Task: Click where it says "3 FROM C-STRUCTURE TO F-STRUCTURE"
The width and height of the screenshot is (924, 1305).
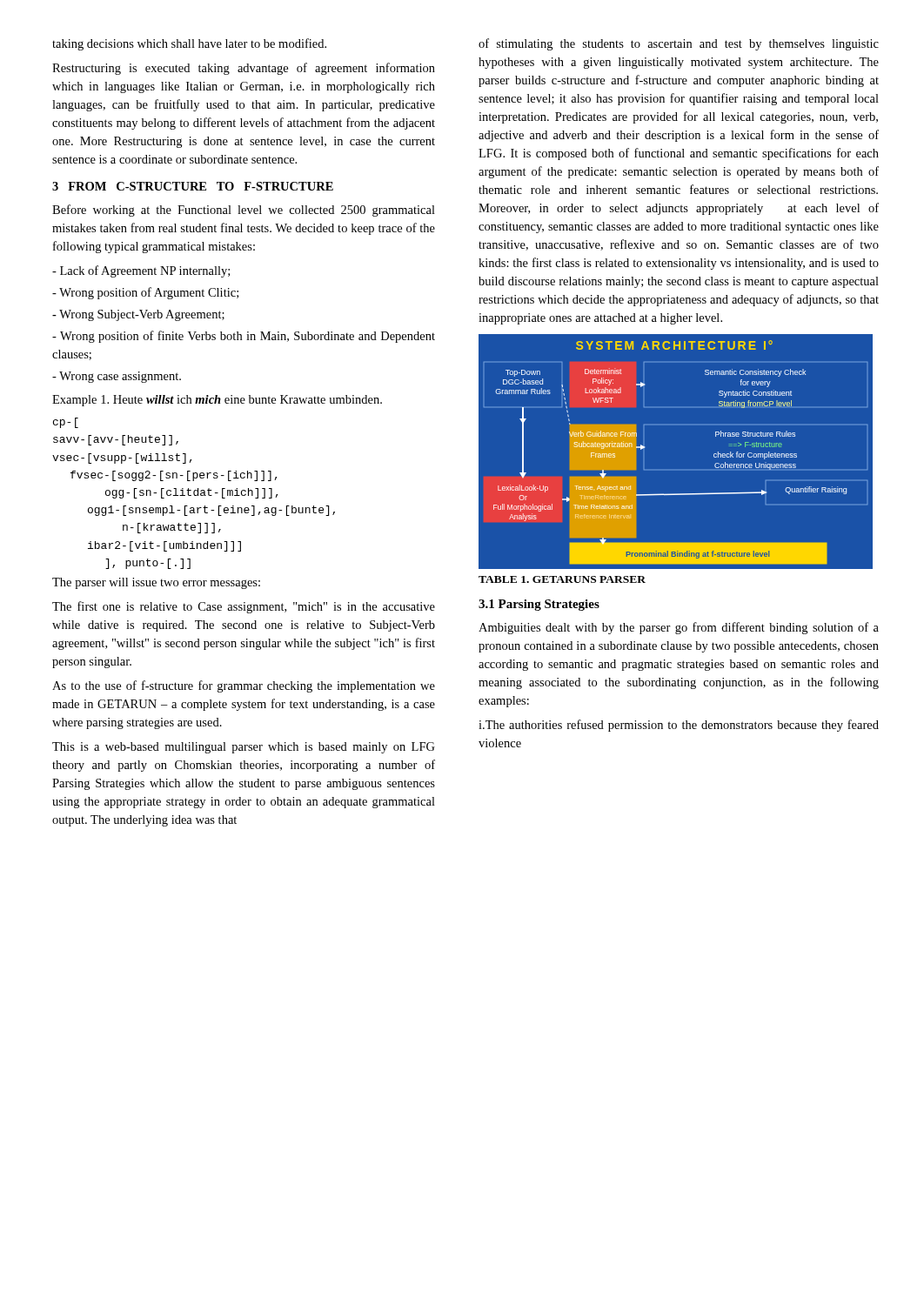Action: tap(193, 186)
